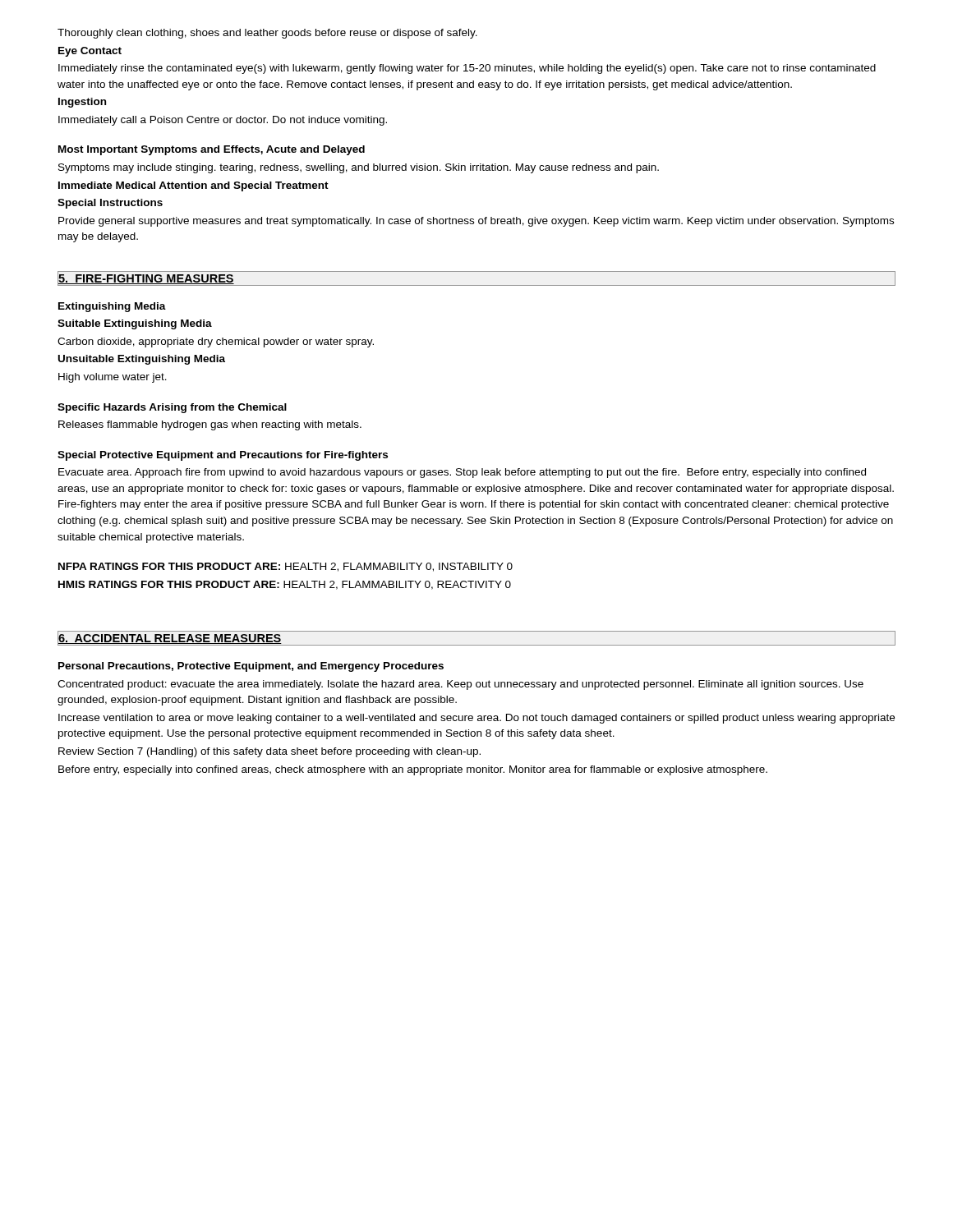Select the text starting "6. ACCIDENTAL RELEASE"
The height and width of the screenshot is (1232, 953).
[170, 638]
